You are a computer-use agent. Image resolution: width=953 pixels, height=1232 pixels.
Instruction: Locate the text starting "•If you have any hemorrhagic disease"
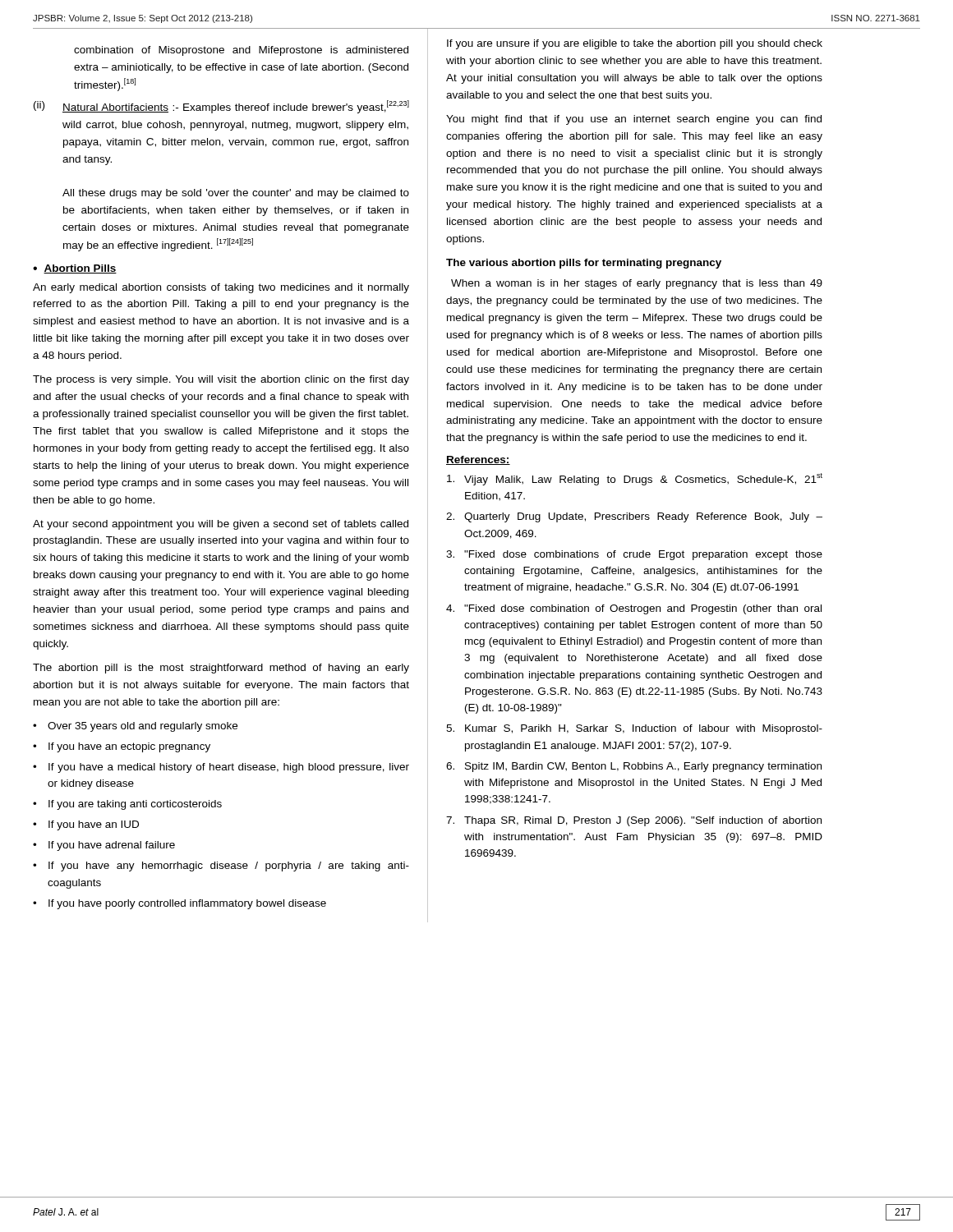[221, 875]
